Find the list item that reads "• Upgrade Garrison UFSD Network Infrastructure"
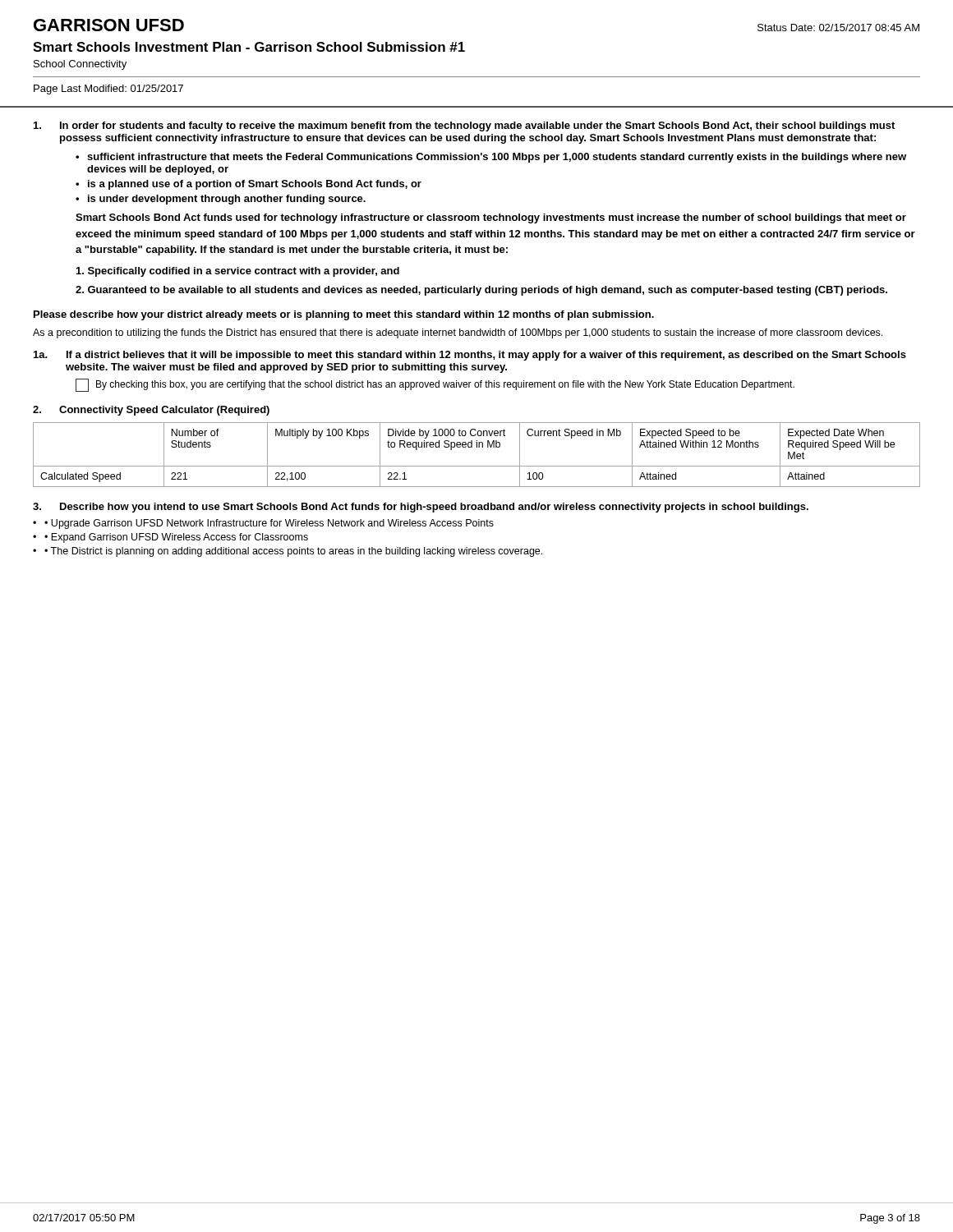953x1232 pixels. (269, 523)
